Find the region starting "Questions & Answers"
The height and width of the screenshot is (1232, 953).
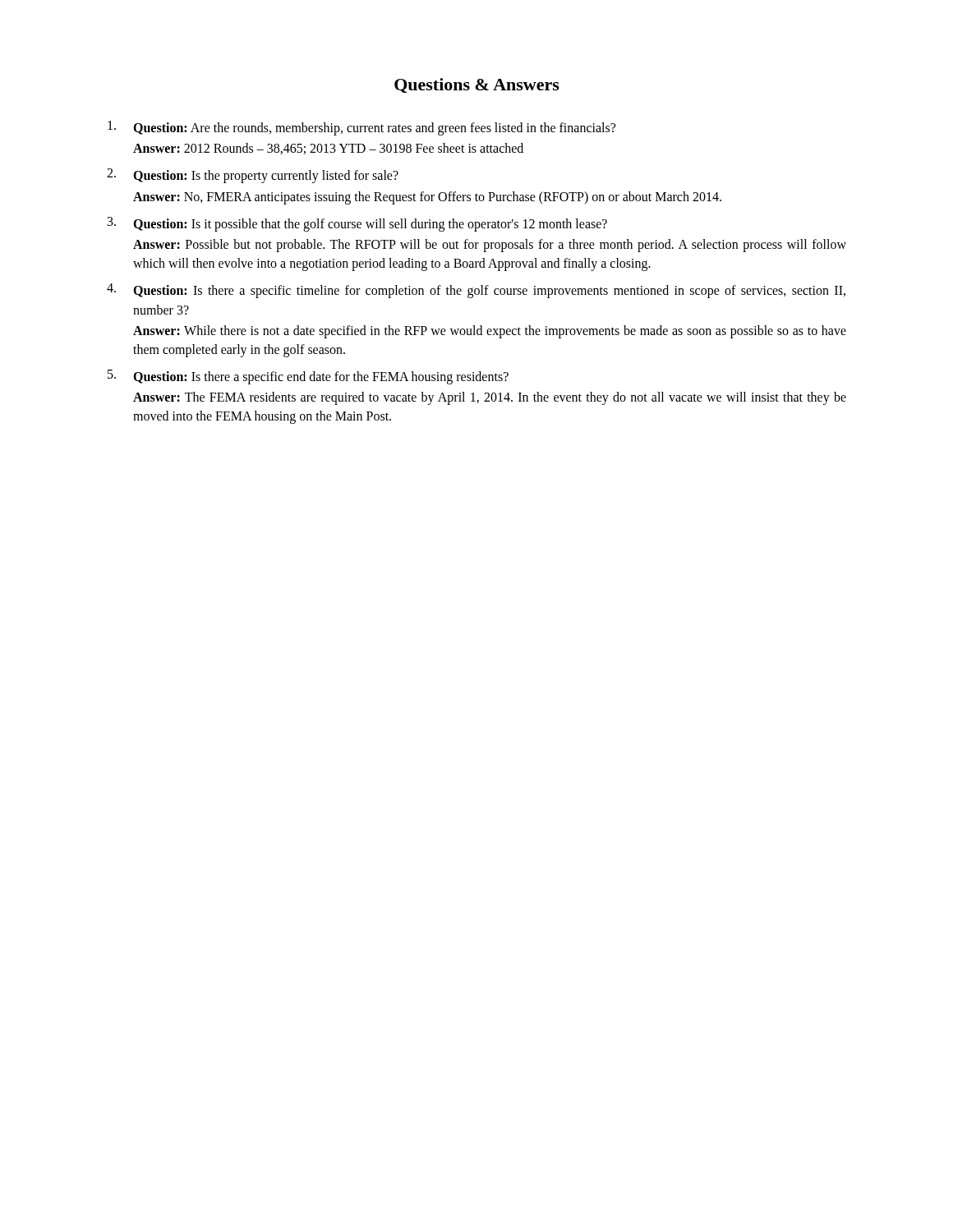pos(476,85)
